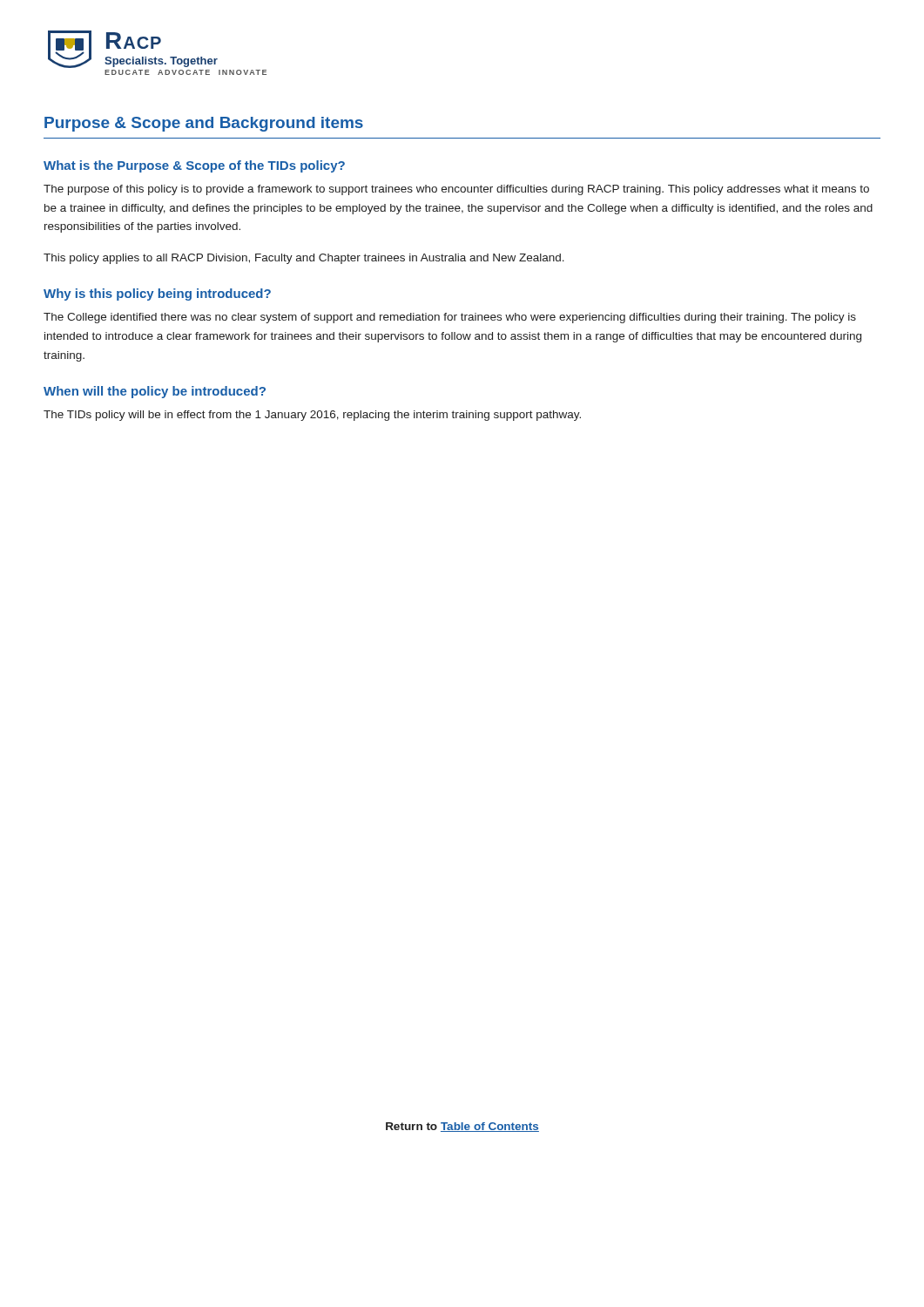The image size is (924, 1307).
Task: Click the passage that begins "This policy applies to all RACP Division,"
Action: tap(304, 257)
